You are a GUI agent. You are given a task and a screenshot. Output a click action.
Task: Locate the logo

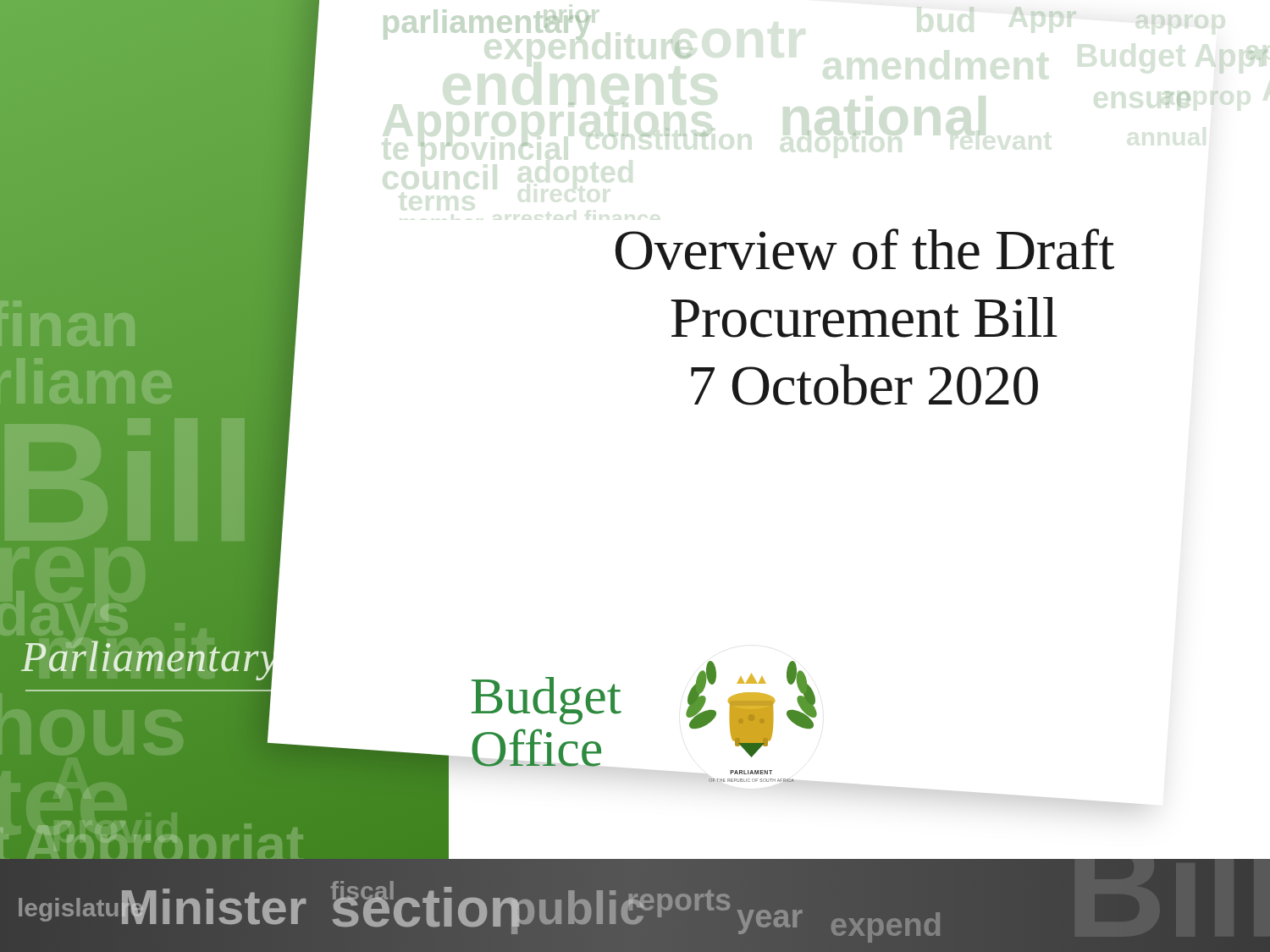(751, 717)
